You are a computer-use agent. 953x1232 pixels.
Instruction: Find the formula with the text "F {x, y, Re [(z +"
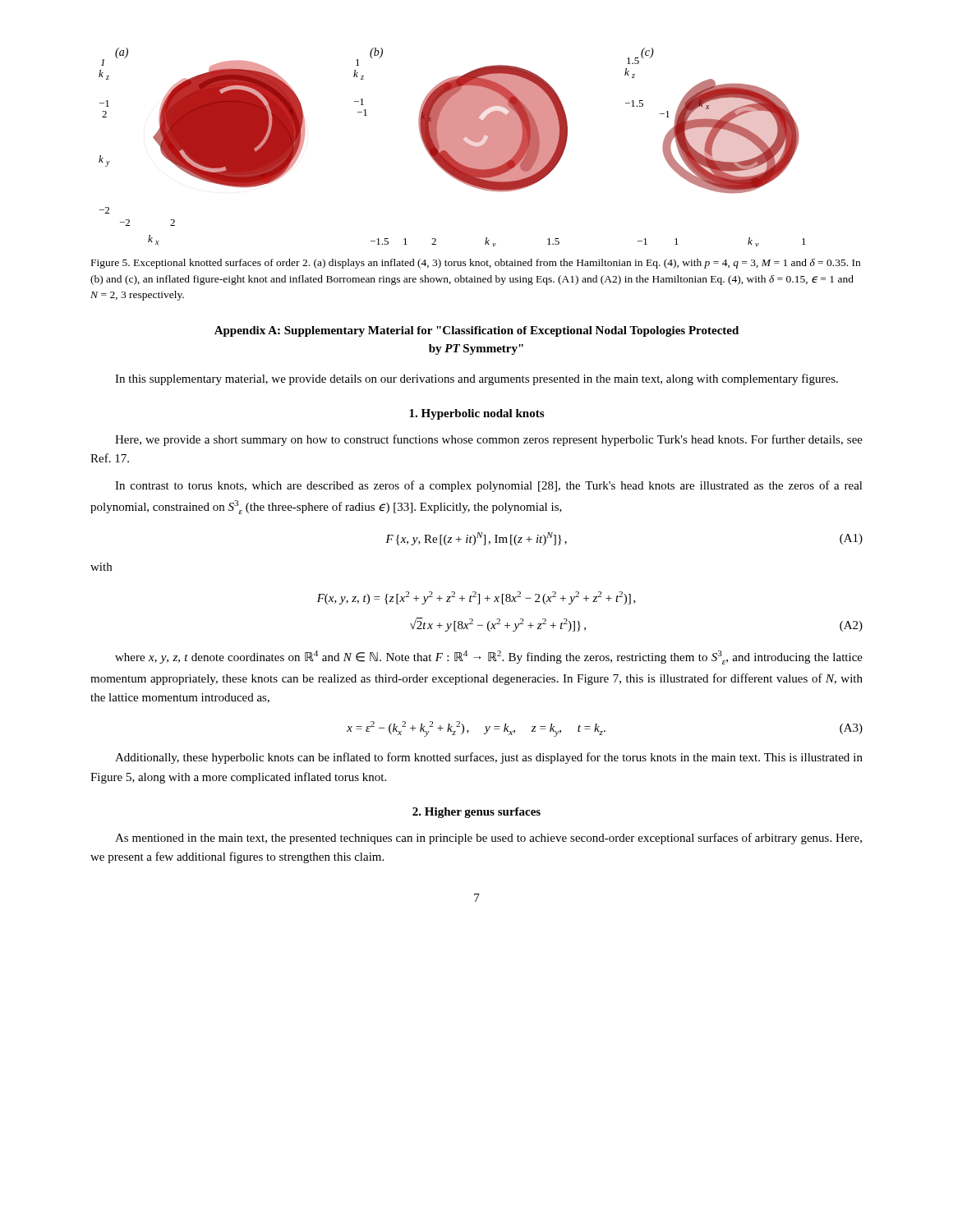coord(472,538)
